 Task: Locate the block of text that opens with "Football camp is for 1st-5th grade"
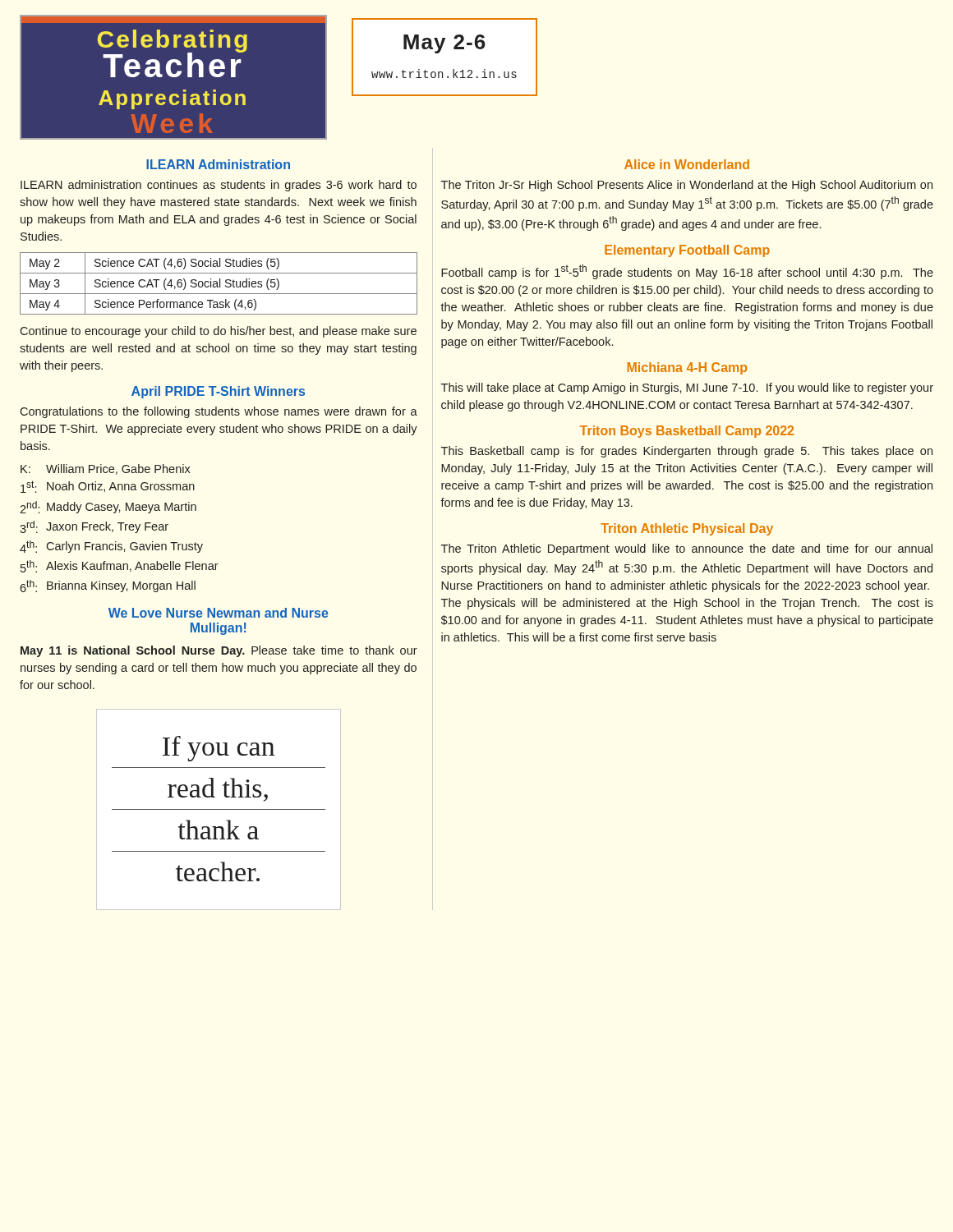tap(687, 305)
